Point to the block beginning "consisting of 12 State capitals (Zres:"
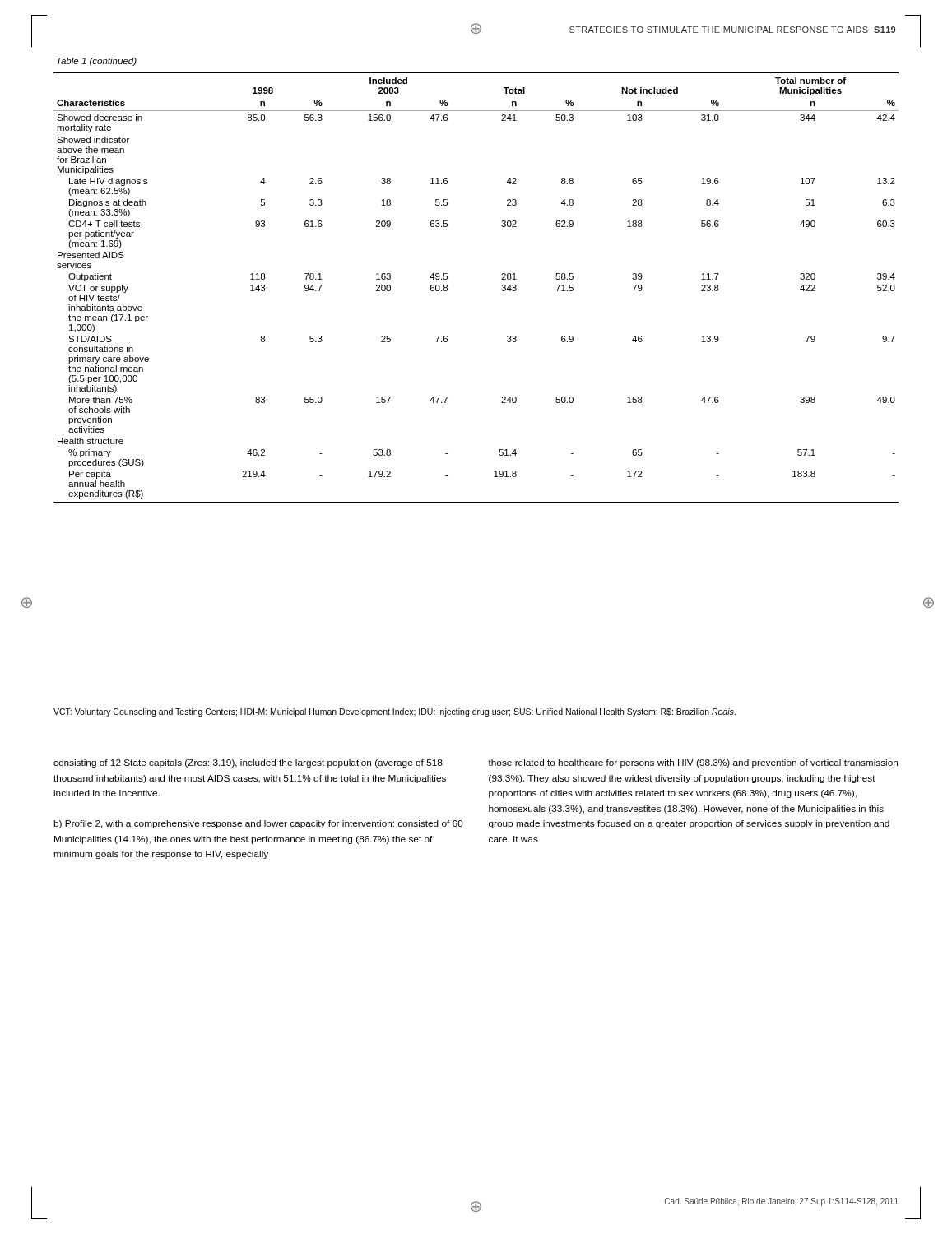This screenshot has width=952, height=1234. pyautogui.click(x=248, y=763)
